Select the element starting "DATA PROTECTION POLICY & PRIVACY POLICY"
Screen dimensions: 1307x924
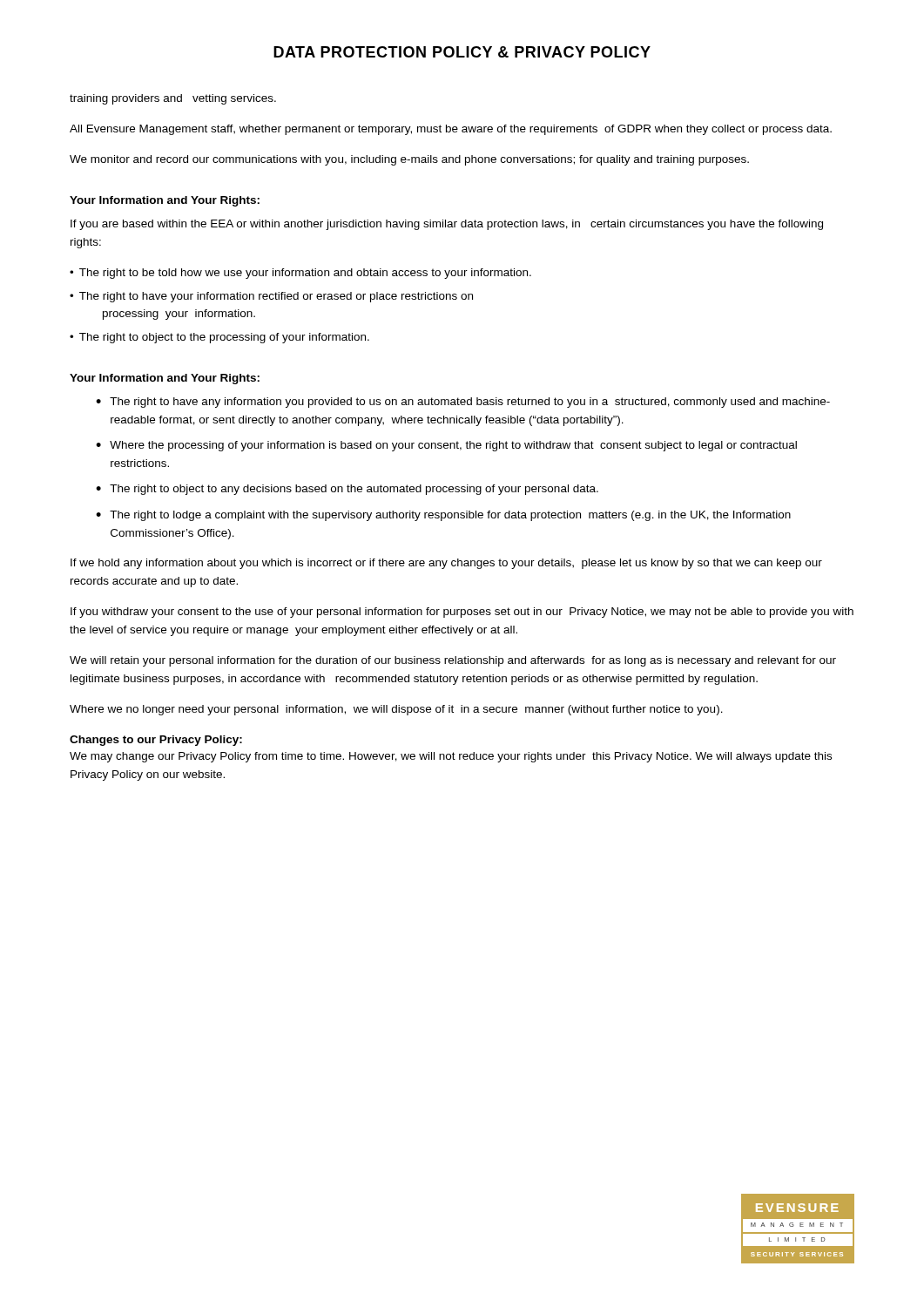462,52
